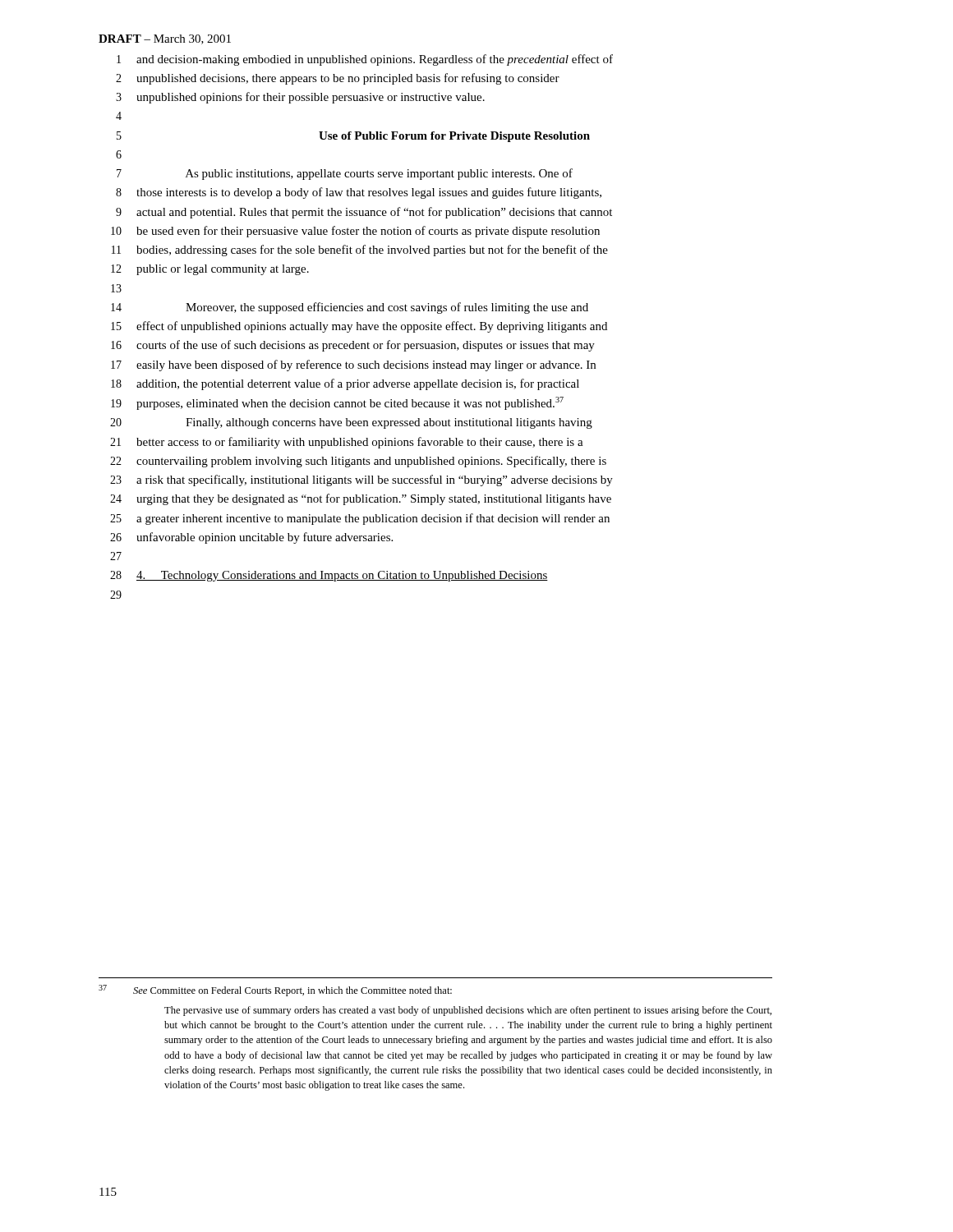Locate the text starting "5Use of Public Forum for Private Dispute"
The height and width of the screenshot is (1232, 953).
pyautogui.click(x=435, y=145)
